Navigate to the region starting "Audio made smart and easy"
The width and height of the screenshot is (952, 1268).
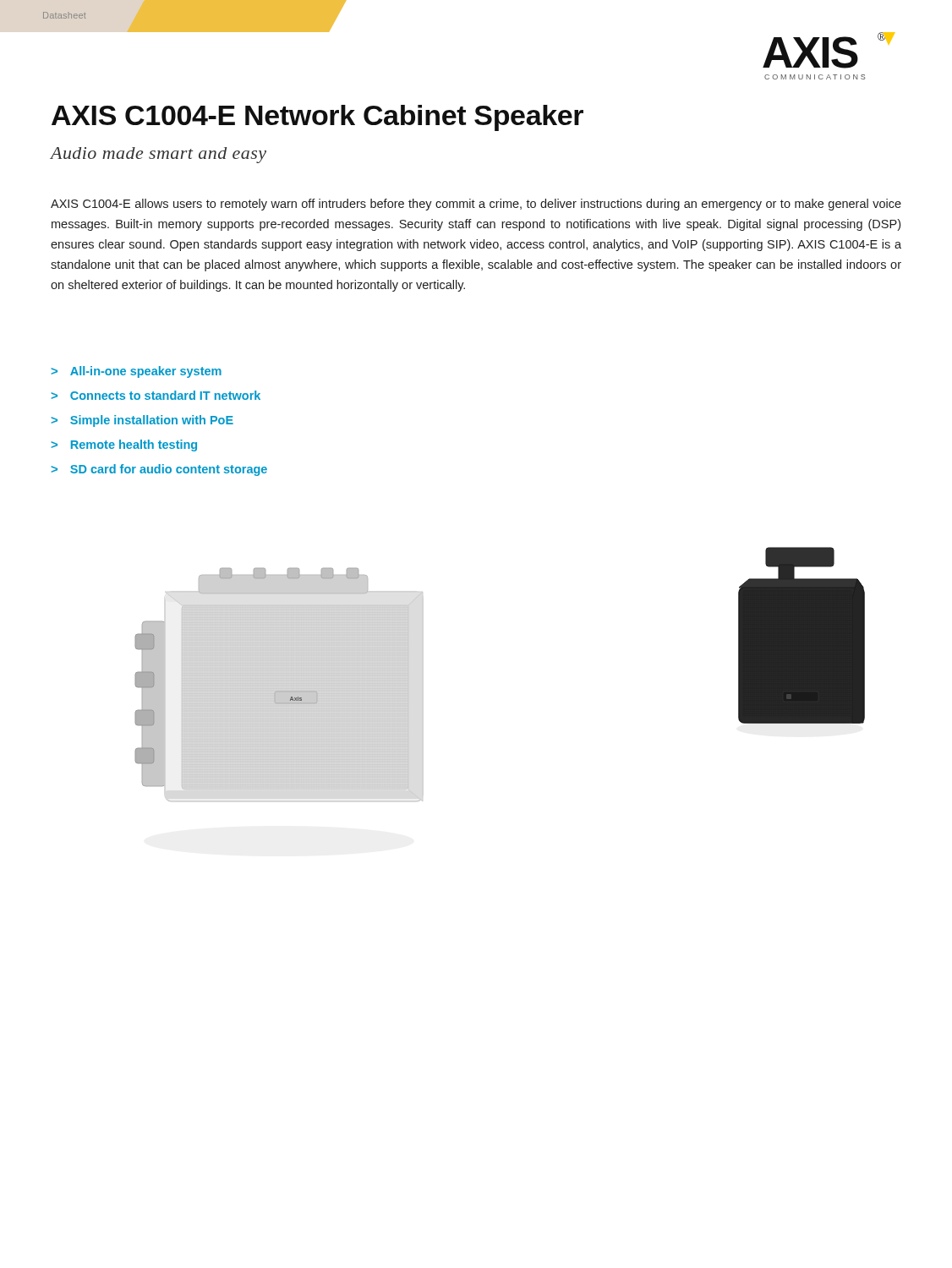[x=159, y=153]
